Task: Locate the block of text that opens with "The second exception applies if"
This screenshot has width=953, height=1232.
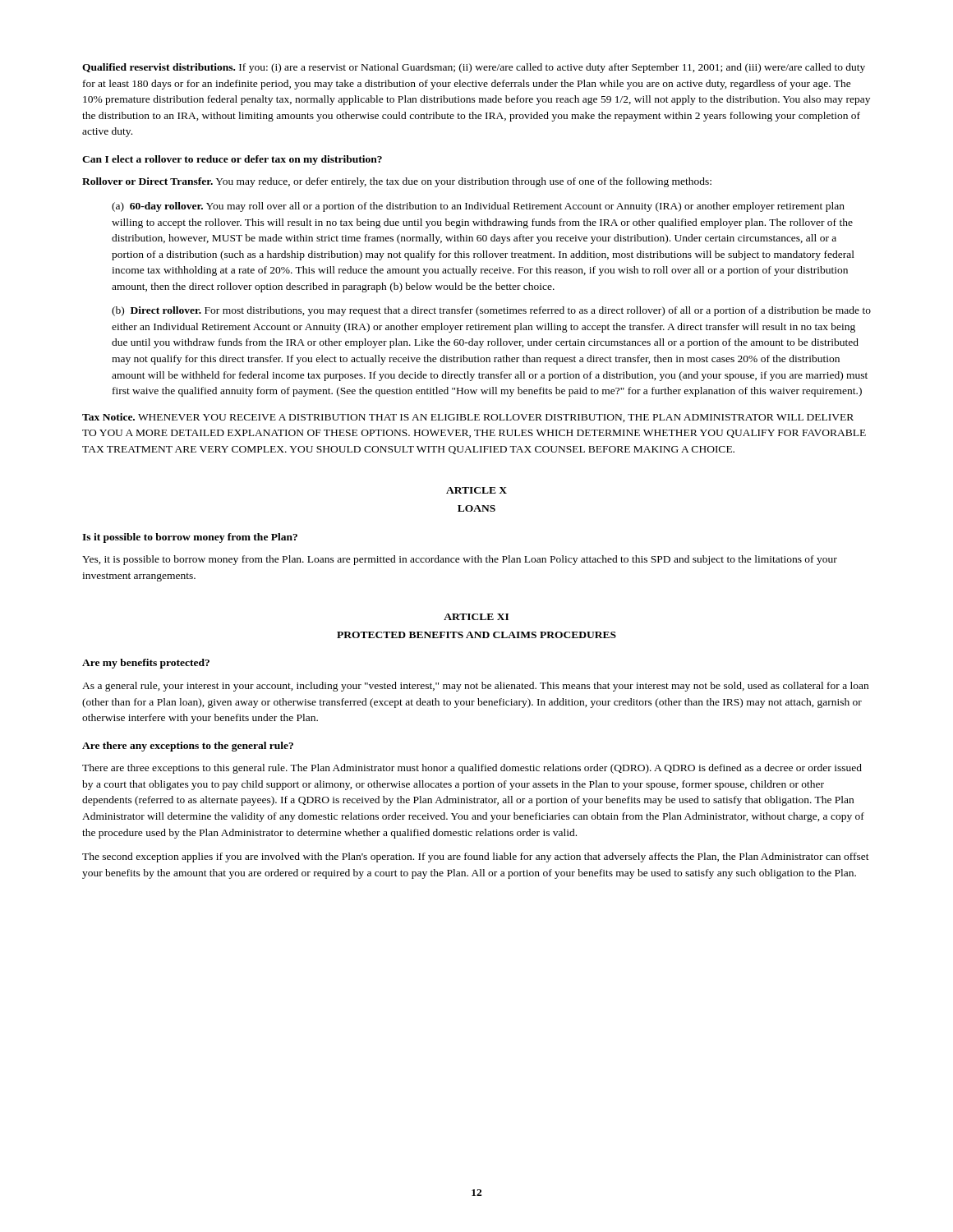Action: (x=475, y=864)
